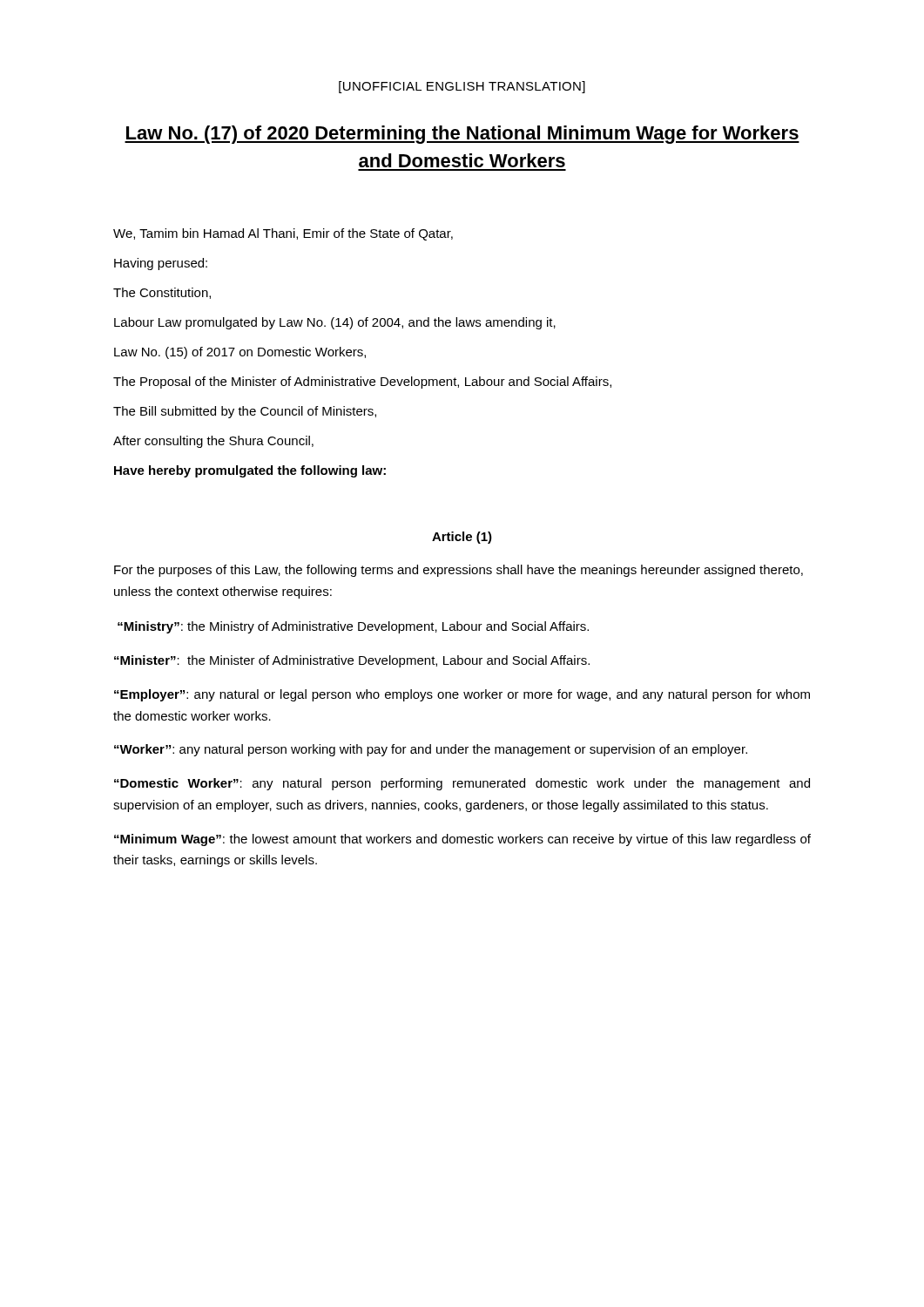The image size is (924, 1307).
Task: Find the text block that says "Labour Law promulgated by Law"
Action: (335, 322)
